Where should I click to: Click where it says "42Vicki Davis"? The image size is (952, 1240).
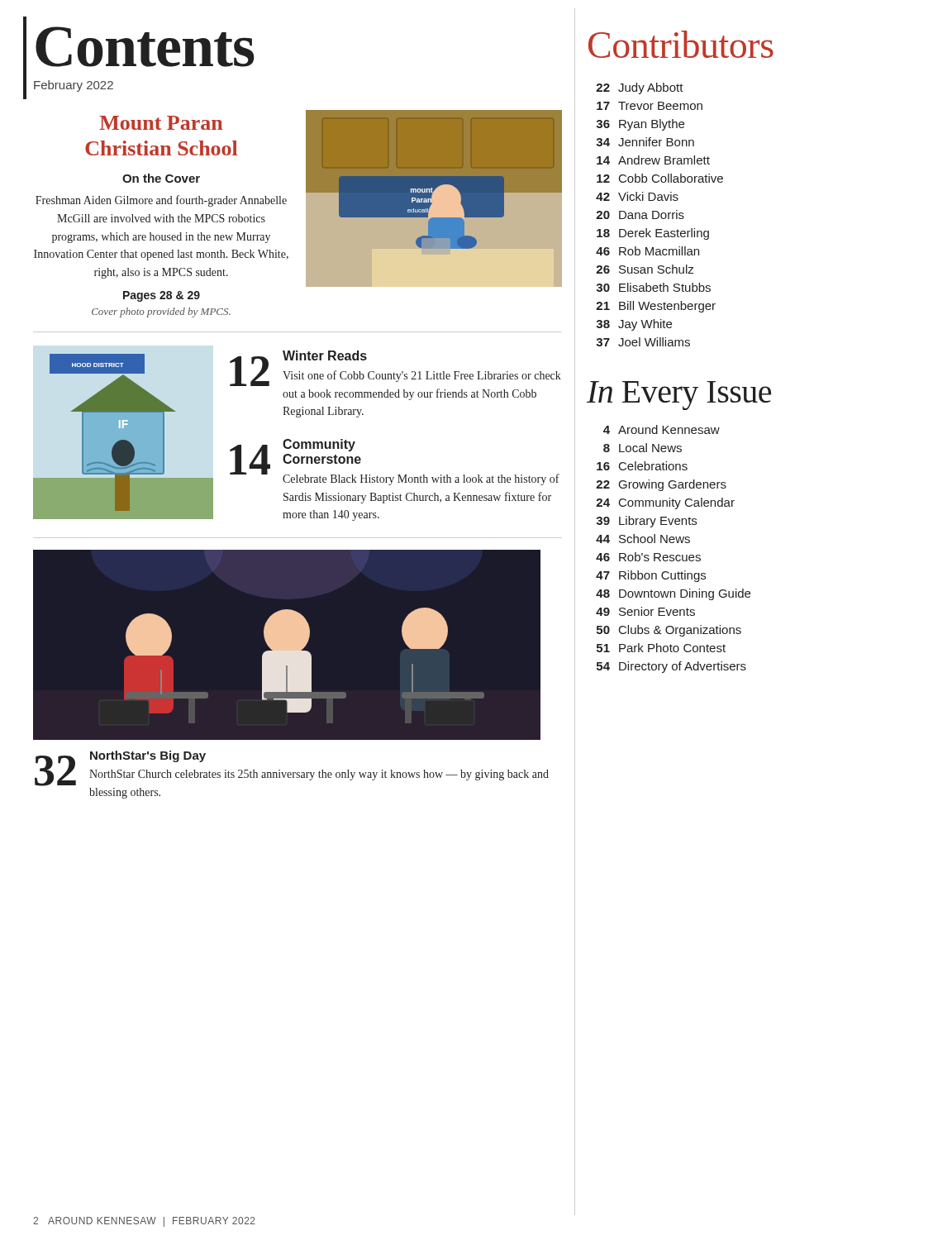click(633, 196)
